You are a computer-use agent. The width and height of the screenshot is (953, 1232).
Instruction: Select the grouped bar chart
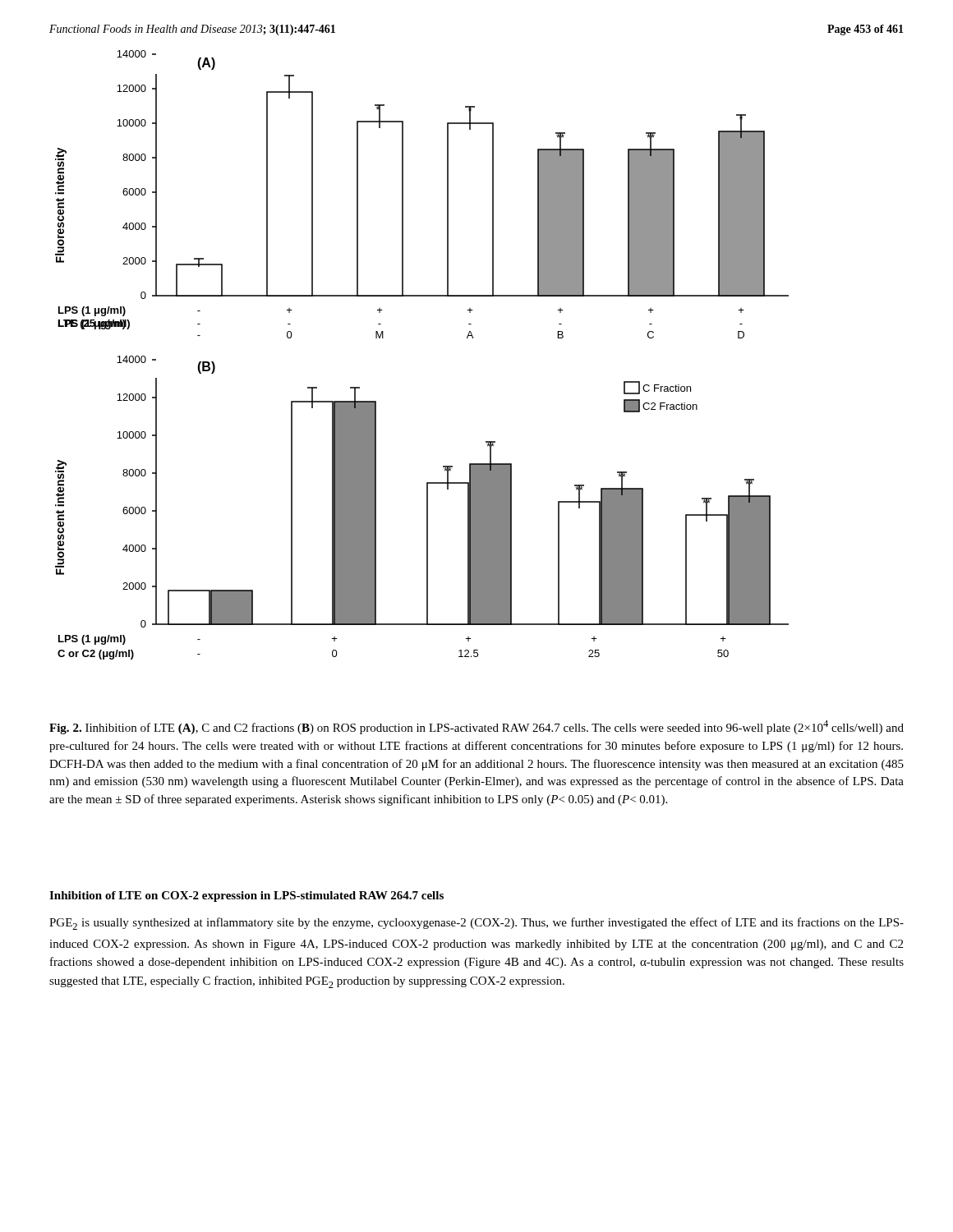(x=476, y=526)
